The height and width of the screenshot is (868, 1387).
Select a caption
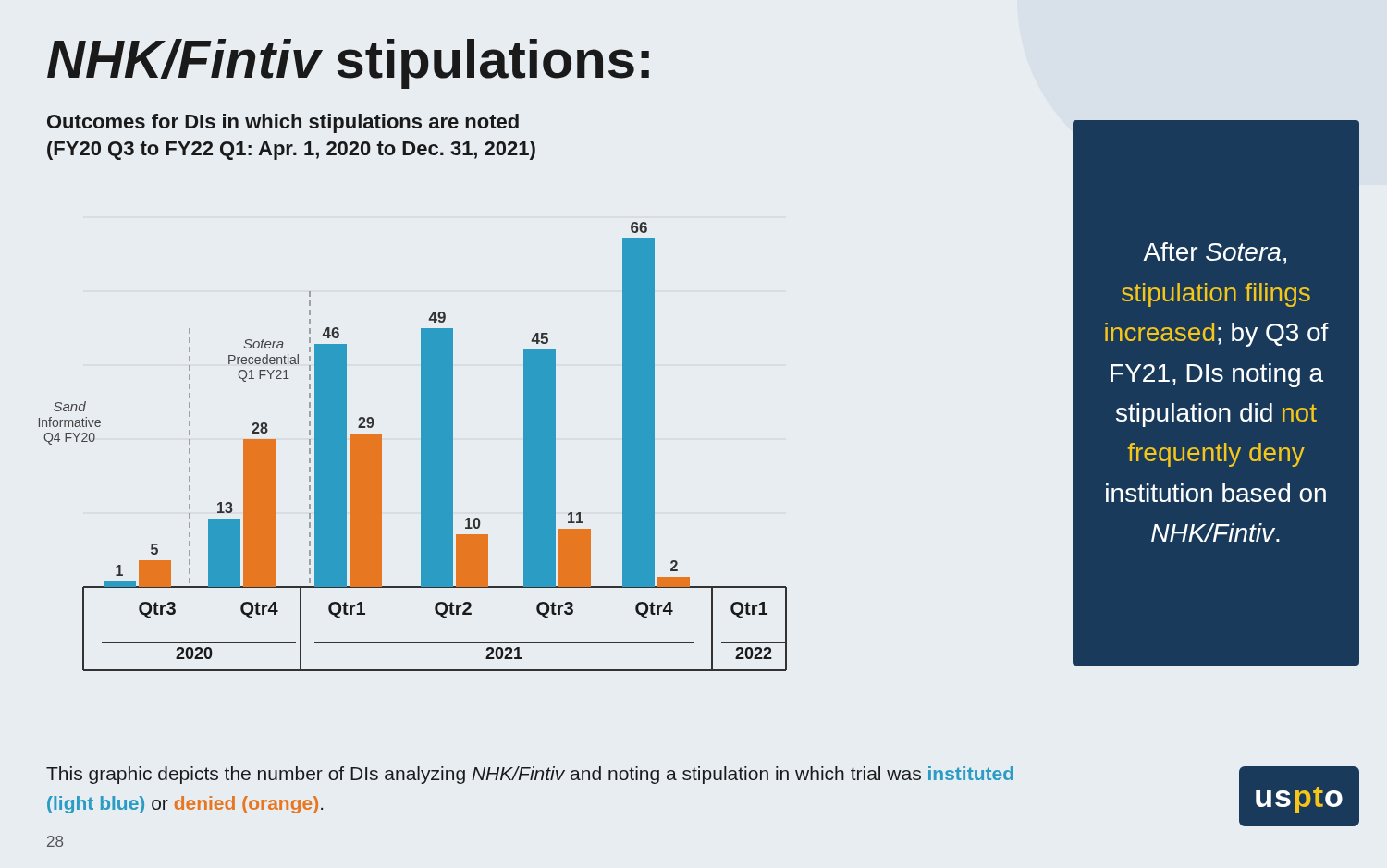530,788
